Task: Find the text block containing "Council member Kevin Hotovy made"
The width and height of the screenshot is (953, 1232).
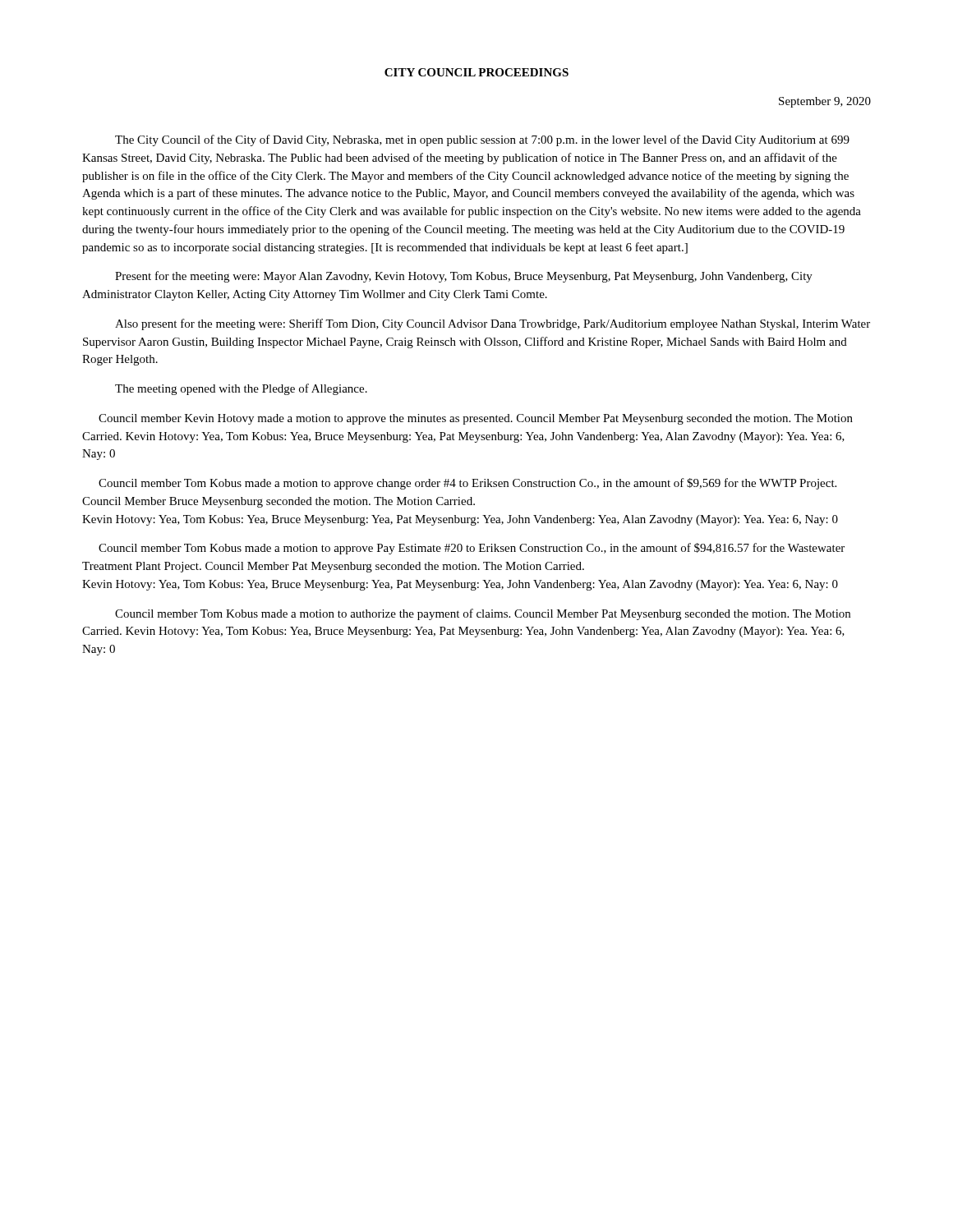Action: 467,436
